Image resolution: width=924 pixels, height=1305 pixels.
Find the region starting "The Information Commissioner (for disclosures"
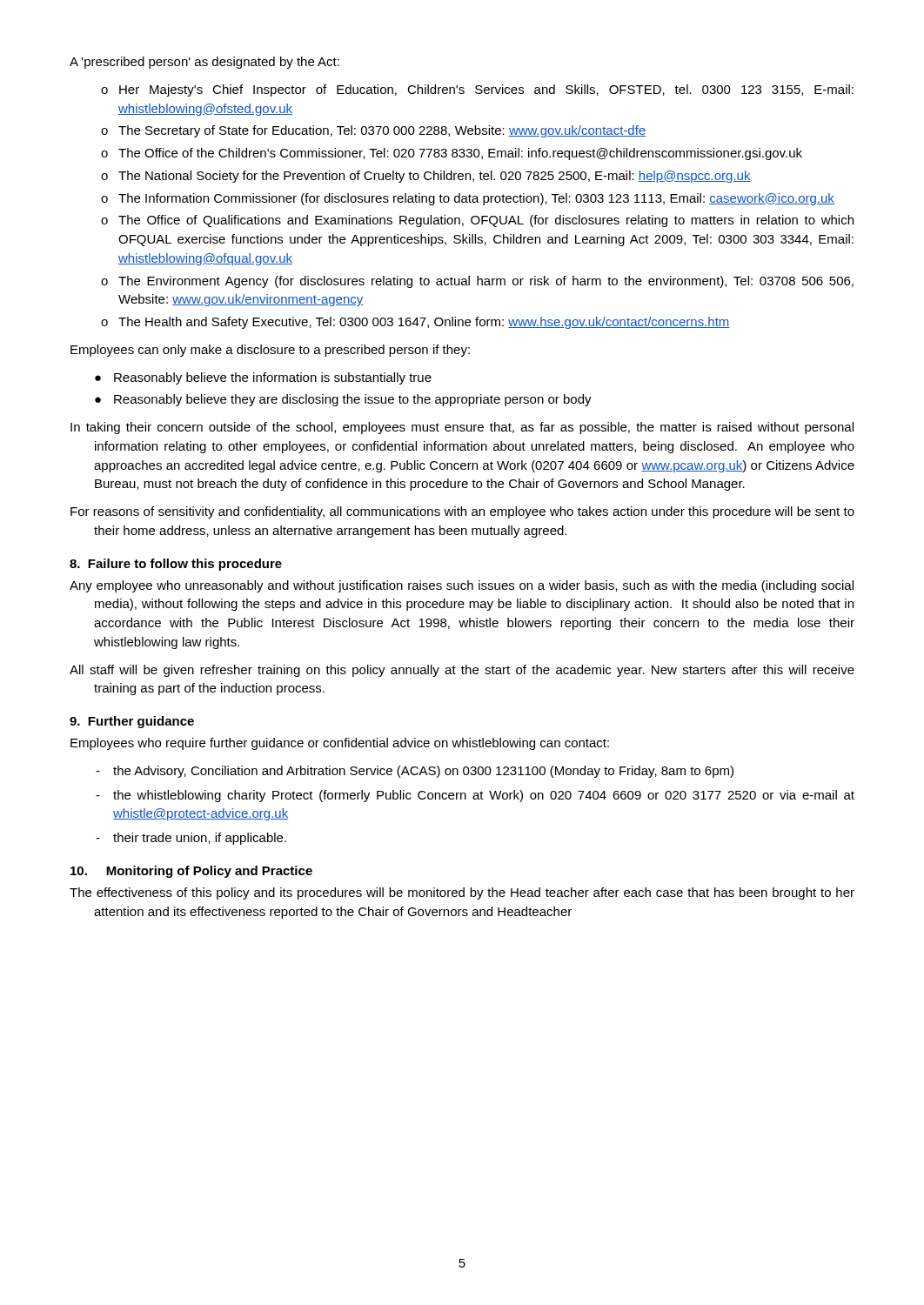[x=476, y=198]
